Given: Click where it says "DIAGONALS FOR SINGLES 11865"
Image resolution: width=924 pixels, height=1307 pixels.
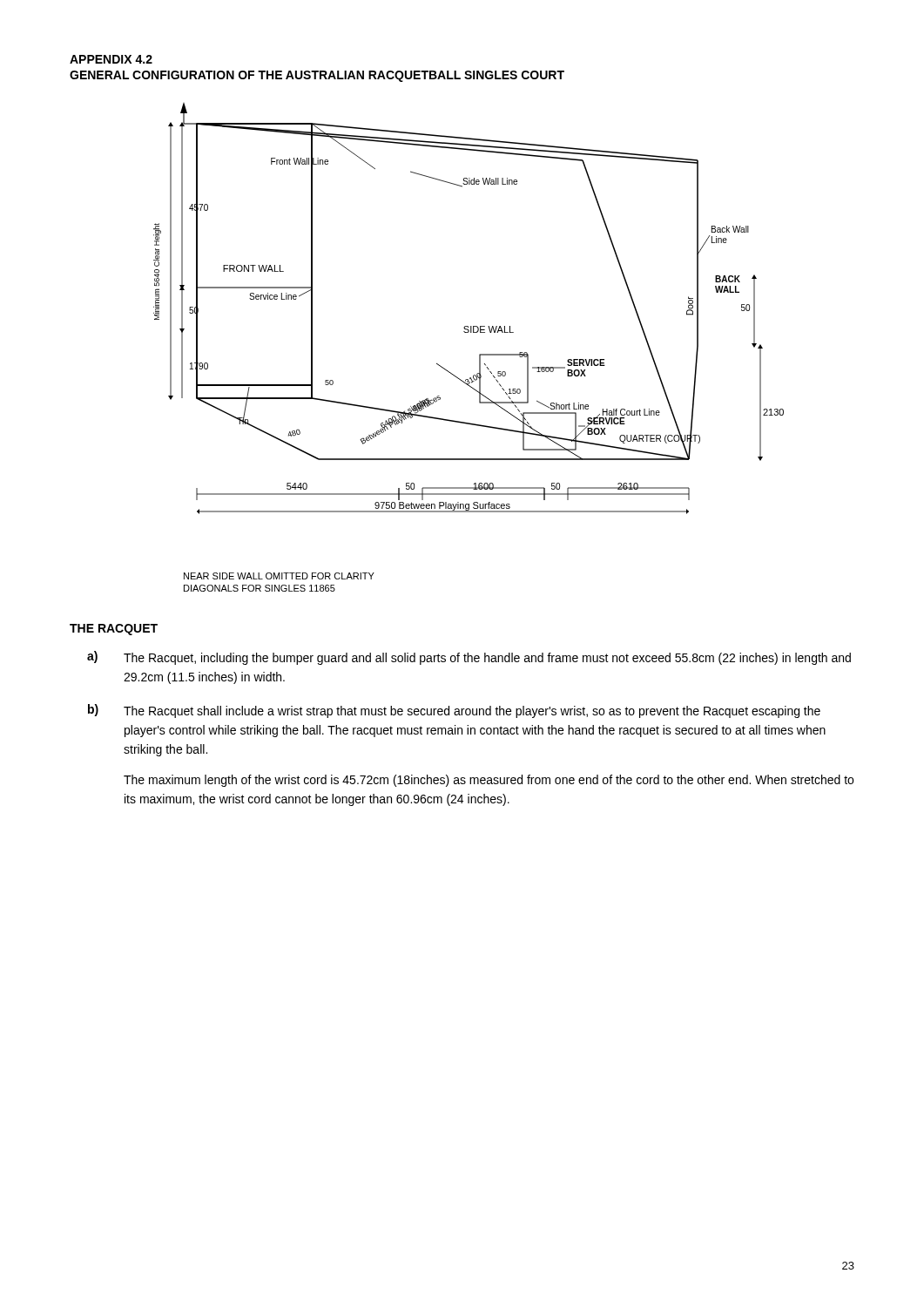Looking at the screenshot, I should coord(259,588).
